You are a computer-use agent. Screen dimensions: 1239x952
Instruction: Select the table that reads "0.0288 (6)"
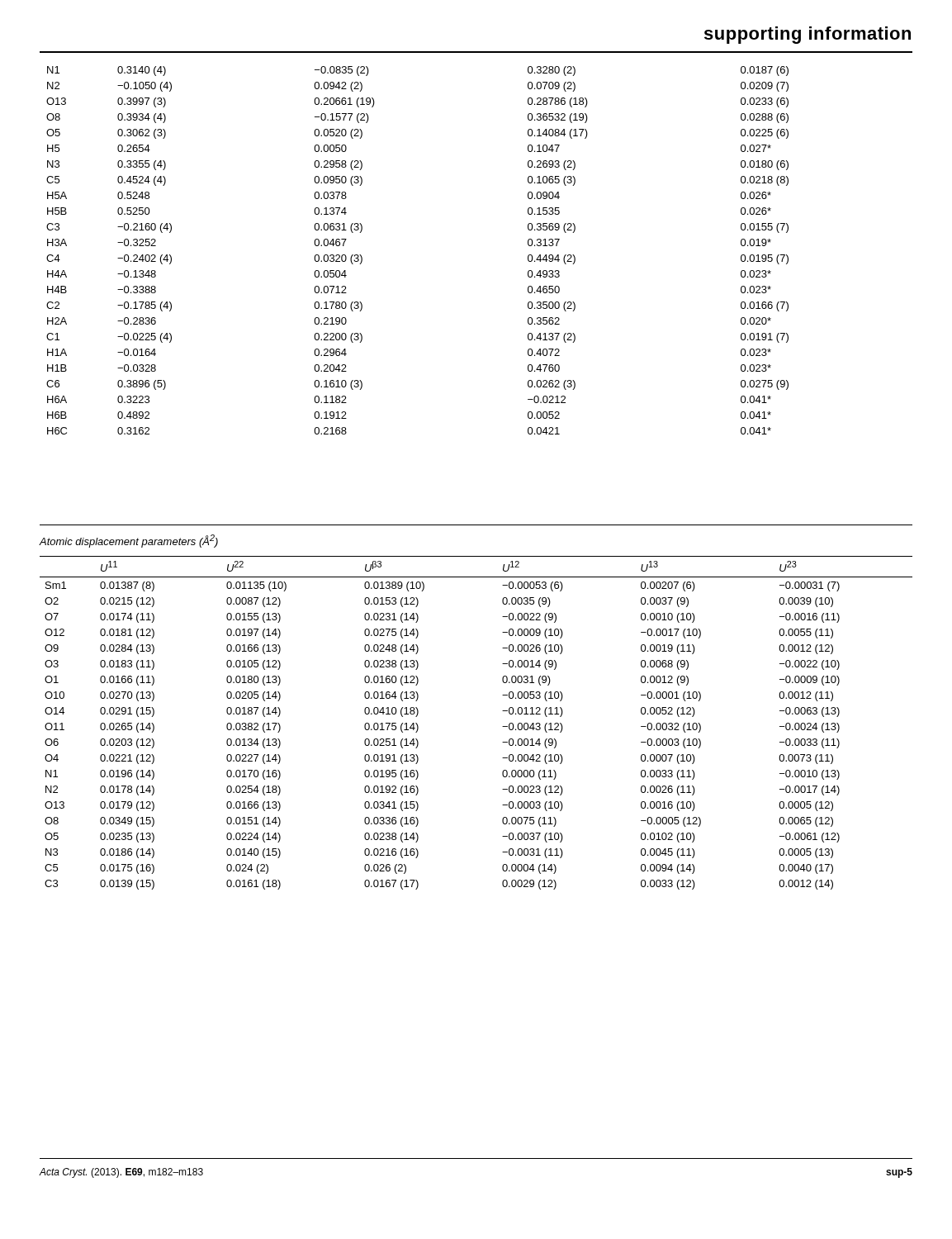click(x=476, y=250)
